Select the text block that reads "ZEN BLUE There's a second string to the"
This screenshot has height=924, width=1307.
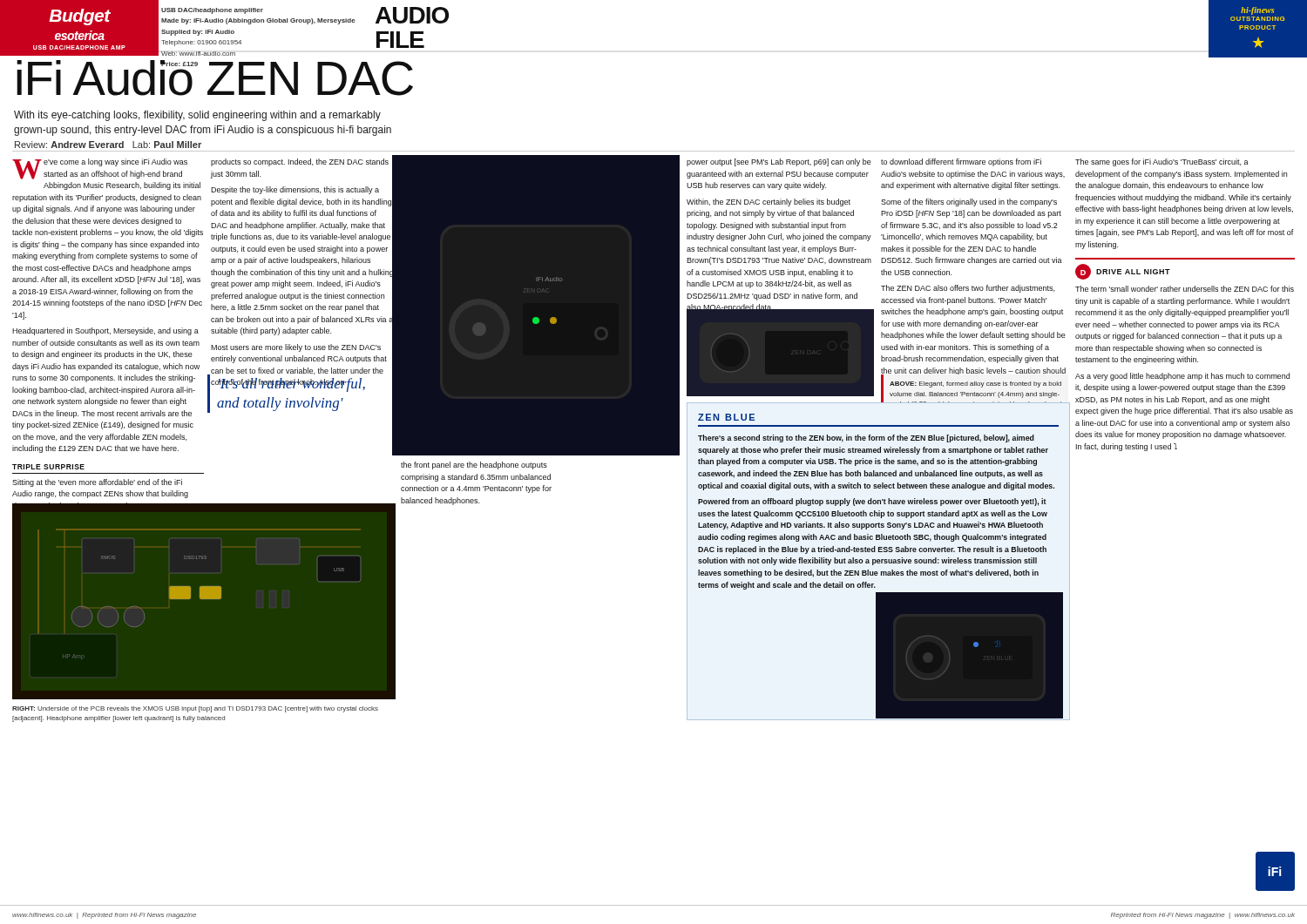click(x=878, y=502)
